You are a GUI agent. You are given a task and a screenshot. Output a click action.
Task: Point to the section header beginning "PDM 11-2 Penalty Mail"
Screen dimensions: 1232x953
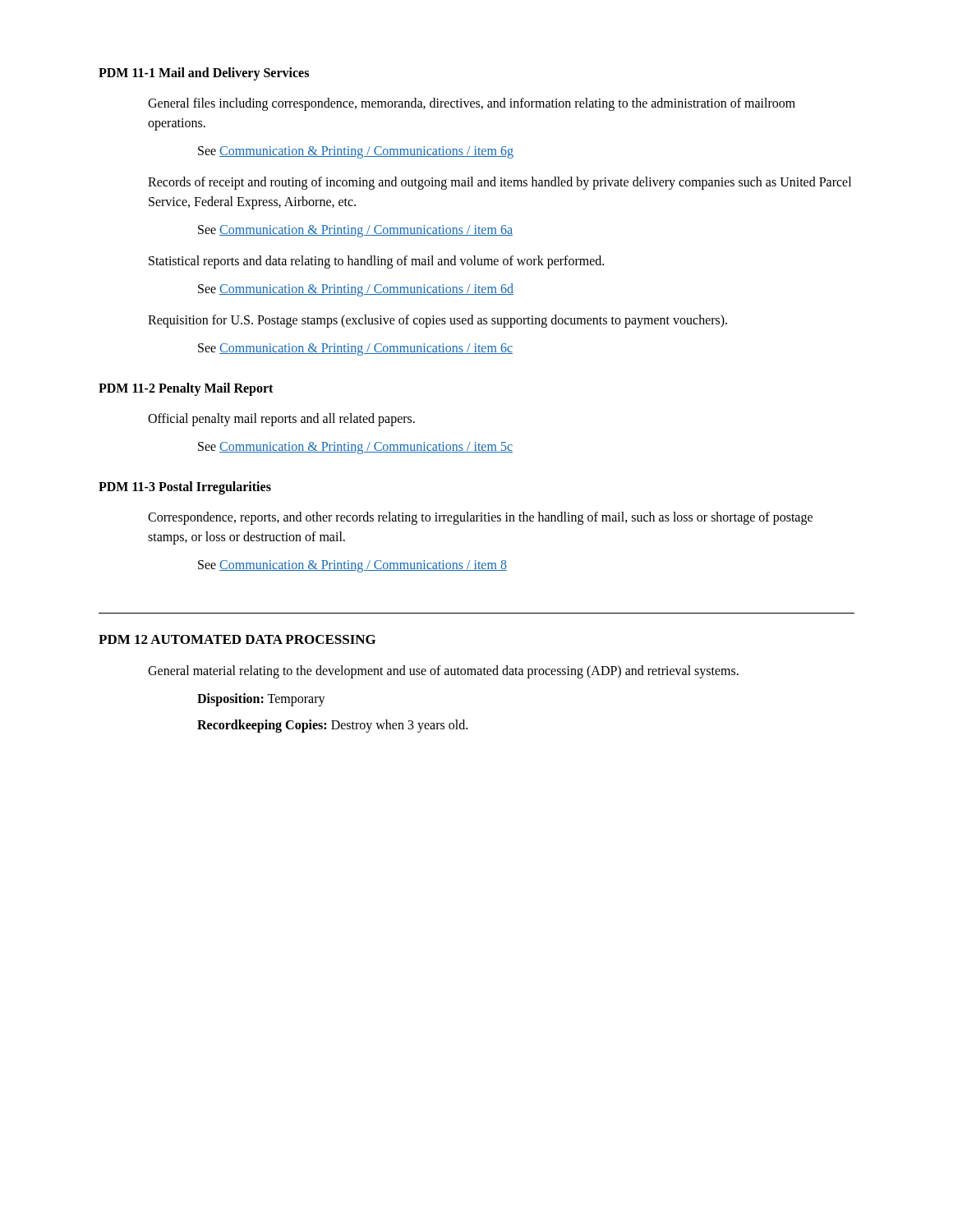[186, 388]
